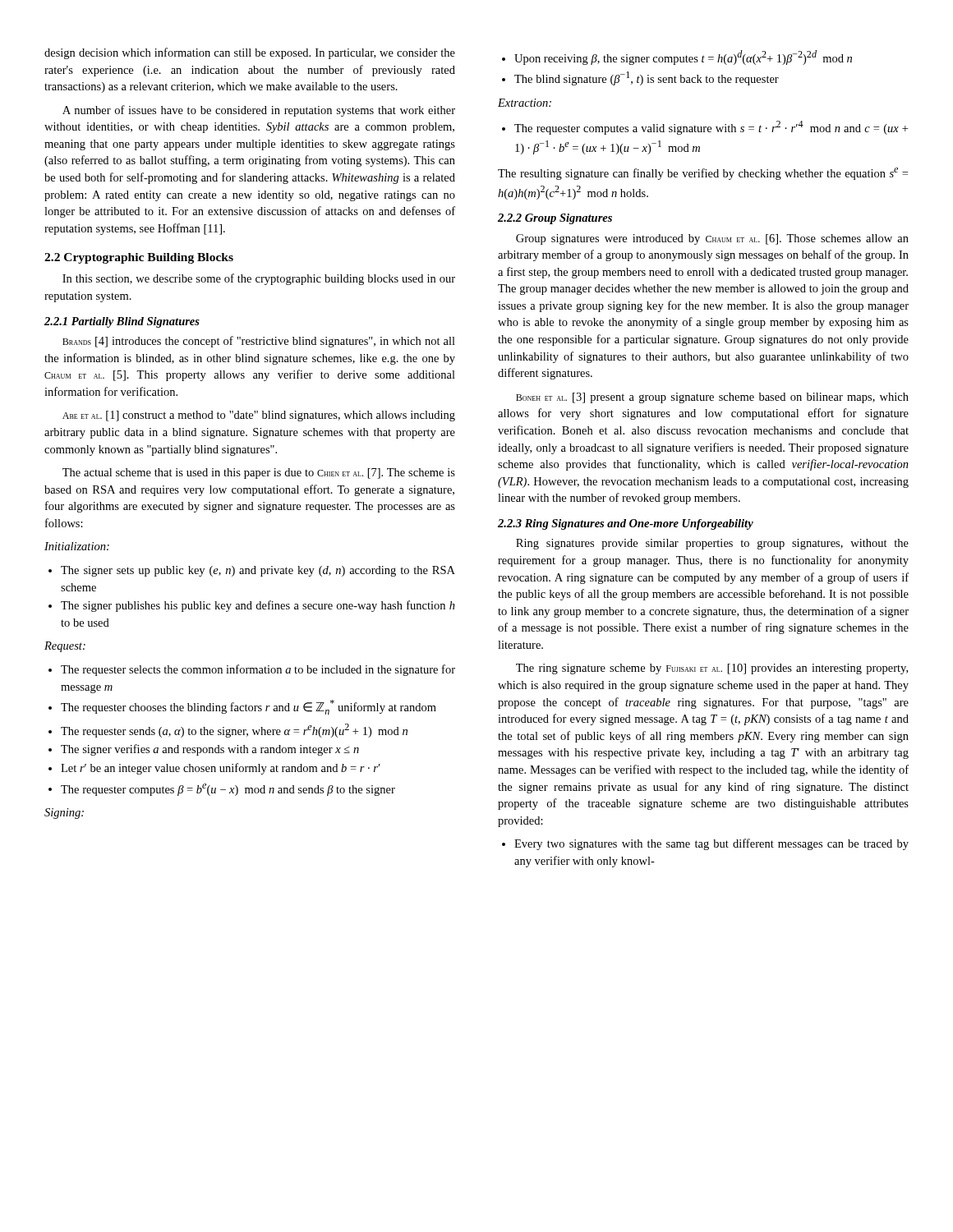
Task: Where does it say "2.2.2 Group Signatures"?
Action: coord(555,219)
